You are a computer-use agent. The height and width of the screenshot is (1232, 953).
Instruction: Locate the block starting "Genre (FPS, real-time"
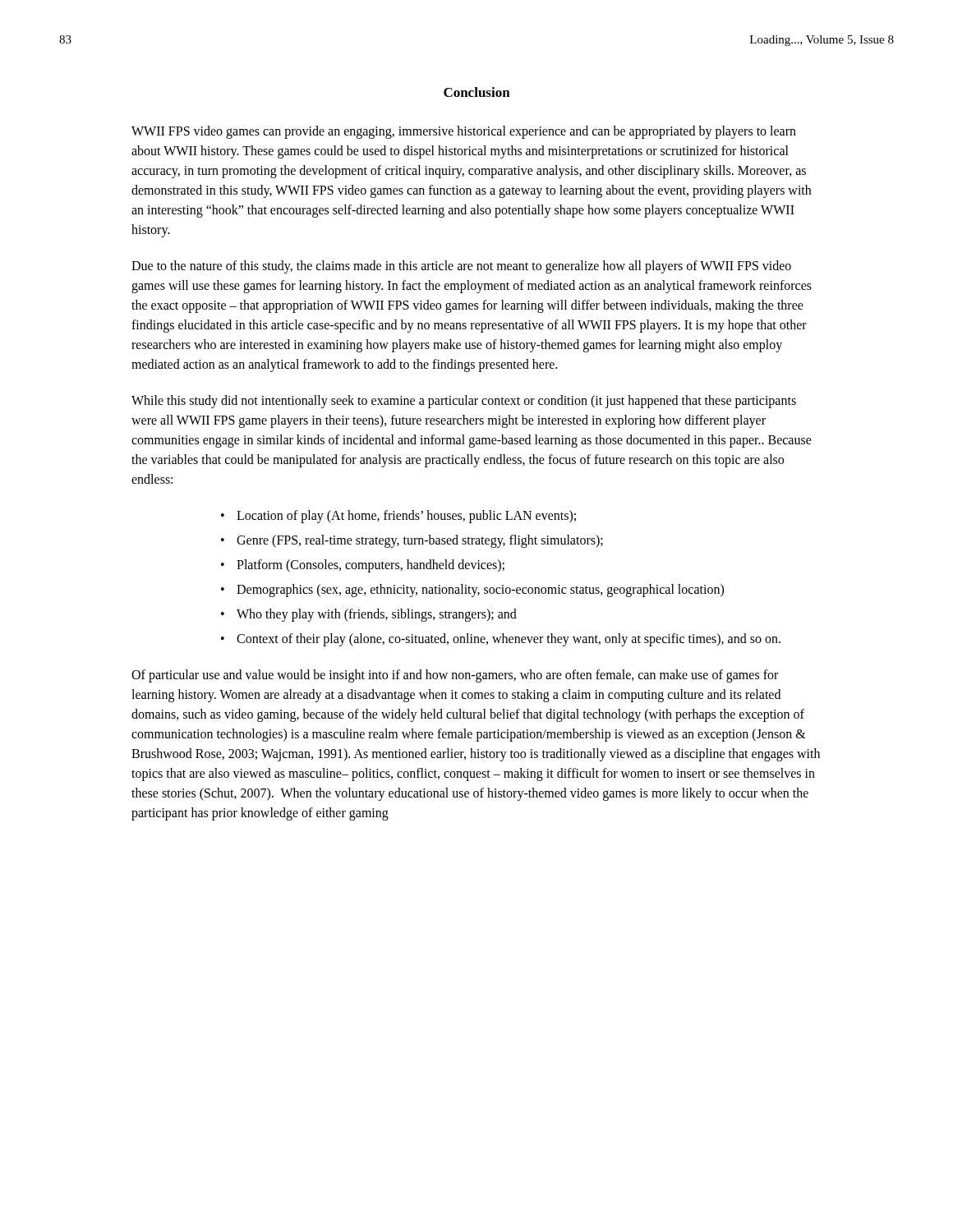(x=420, y=540)
